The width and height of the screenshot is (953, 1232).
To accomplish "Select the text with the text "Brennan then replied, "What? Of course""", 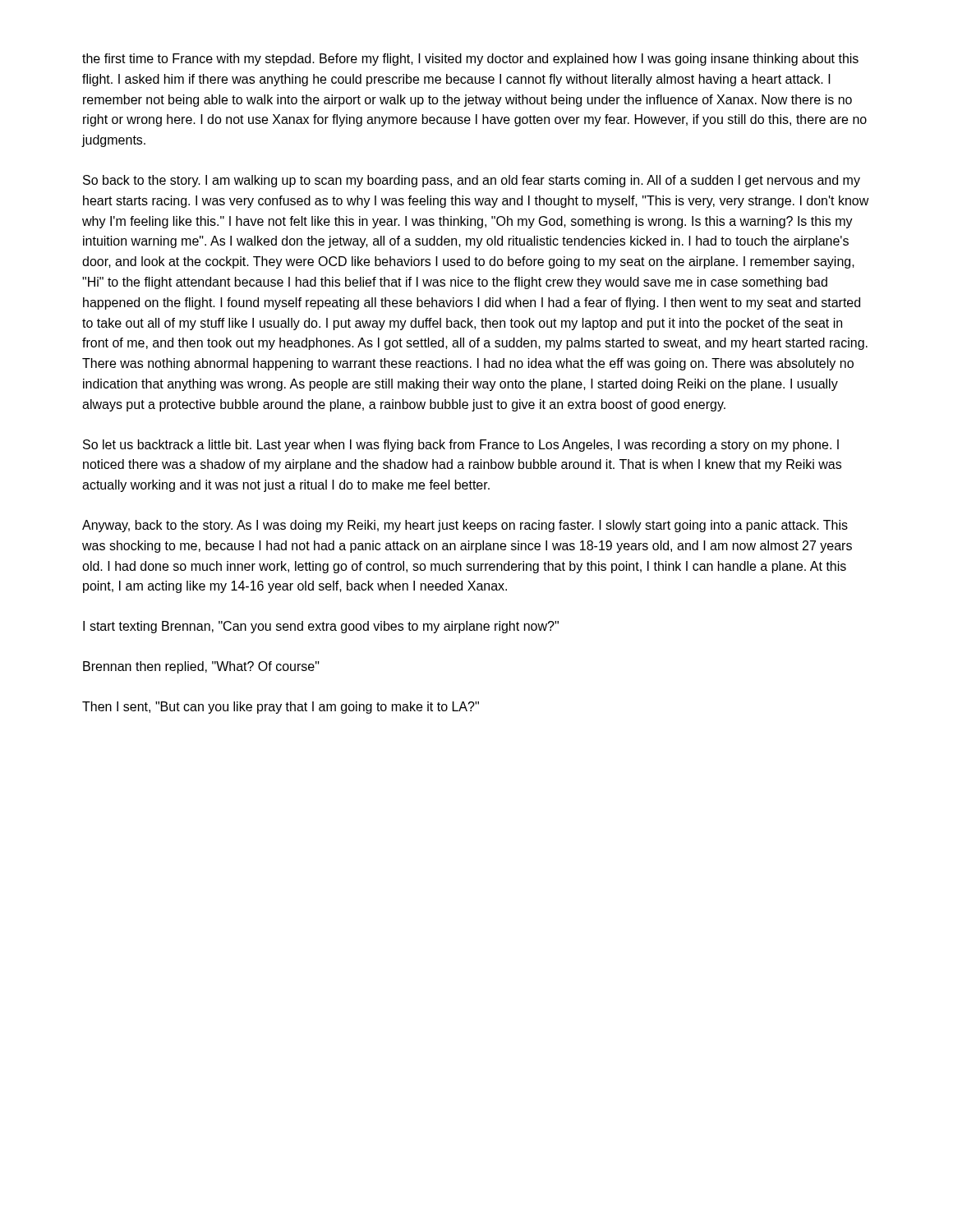I will point(201,666).
